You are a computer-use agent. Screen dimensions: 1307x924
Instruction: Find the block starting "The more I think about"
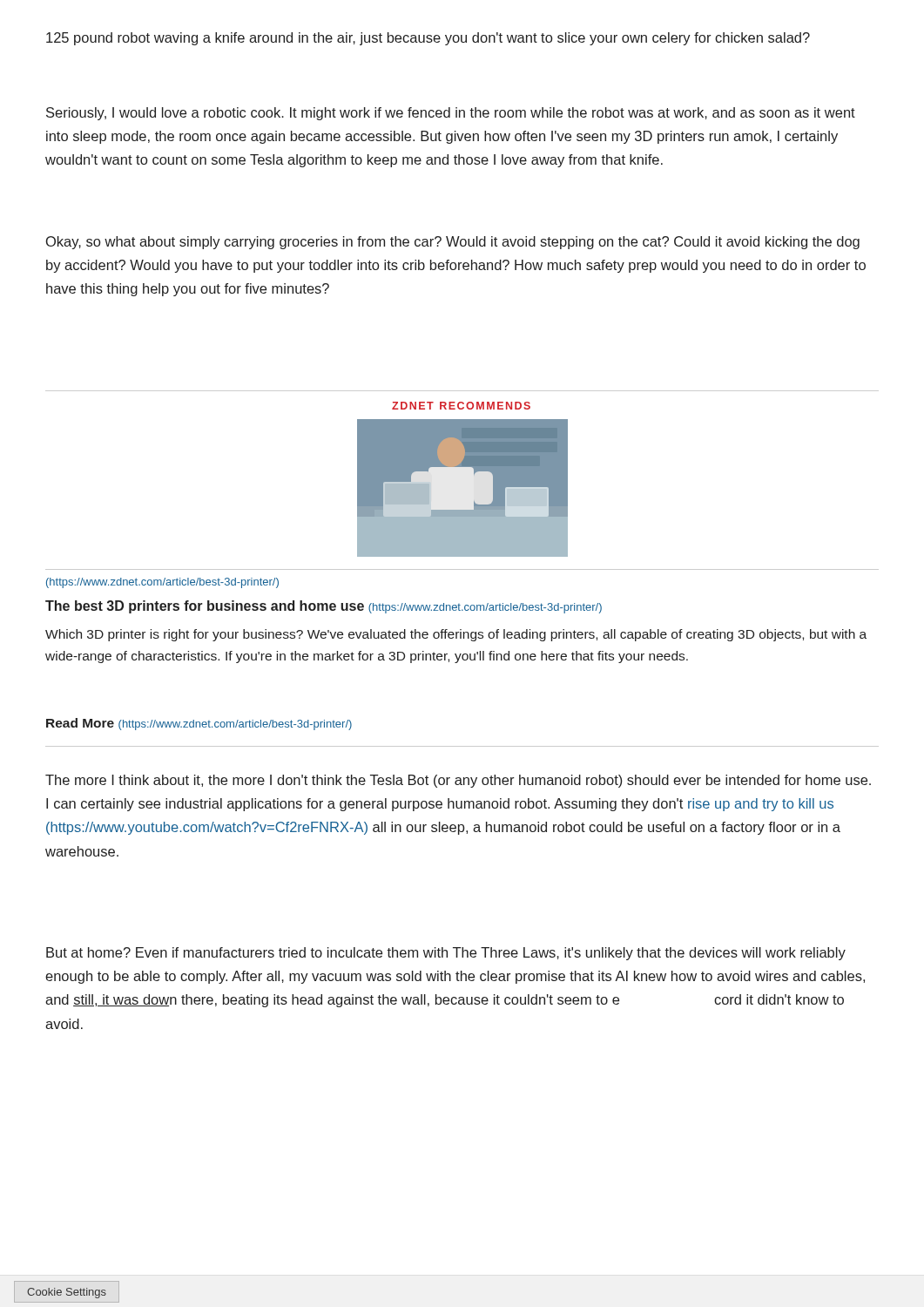pos(459,815)
